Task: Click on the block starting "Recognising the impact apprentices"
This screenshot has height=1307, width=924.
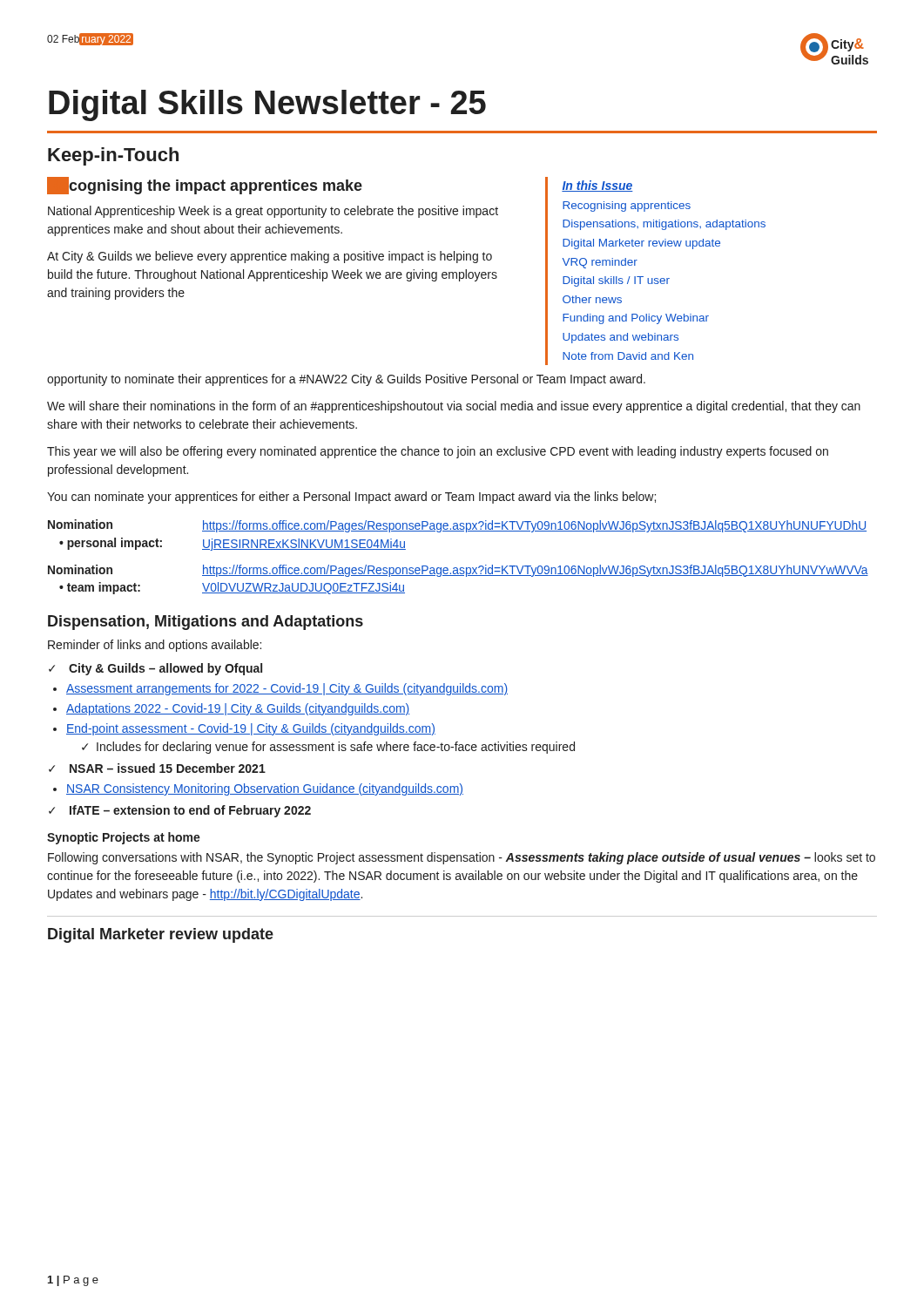Action: pyautogui.click(x=205, y=185)
